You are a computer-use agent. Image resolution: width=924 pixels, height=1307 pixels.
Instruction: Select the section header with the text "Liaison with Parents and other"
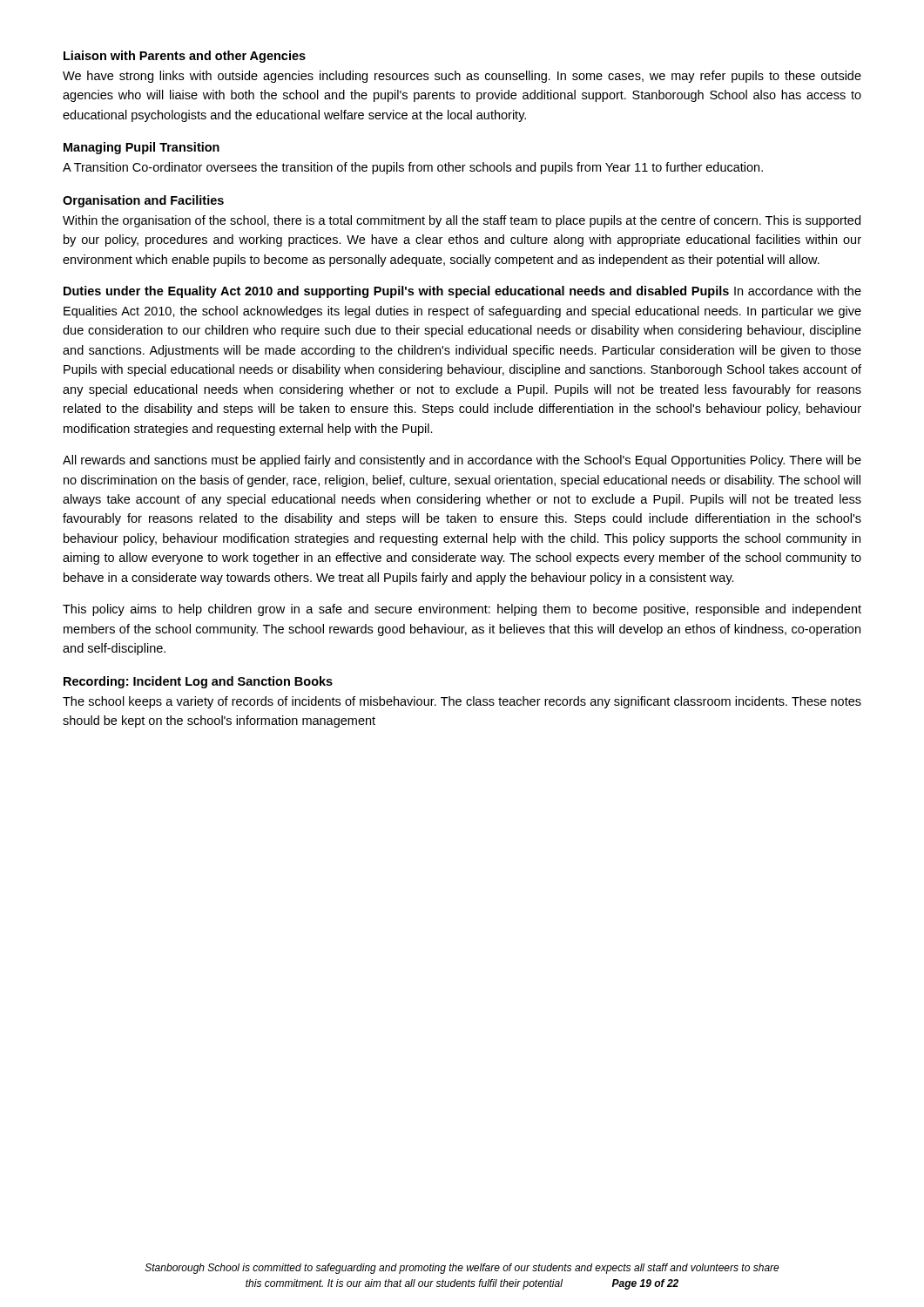coord(184,56)
